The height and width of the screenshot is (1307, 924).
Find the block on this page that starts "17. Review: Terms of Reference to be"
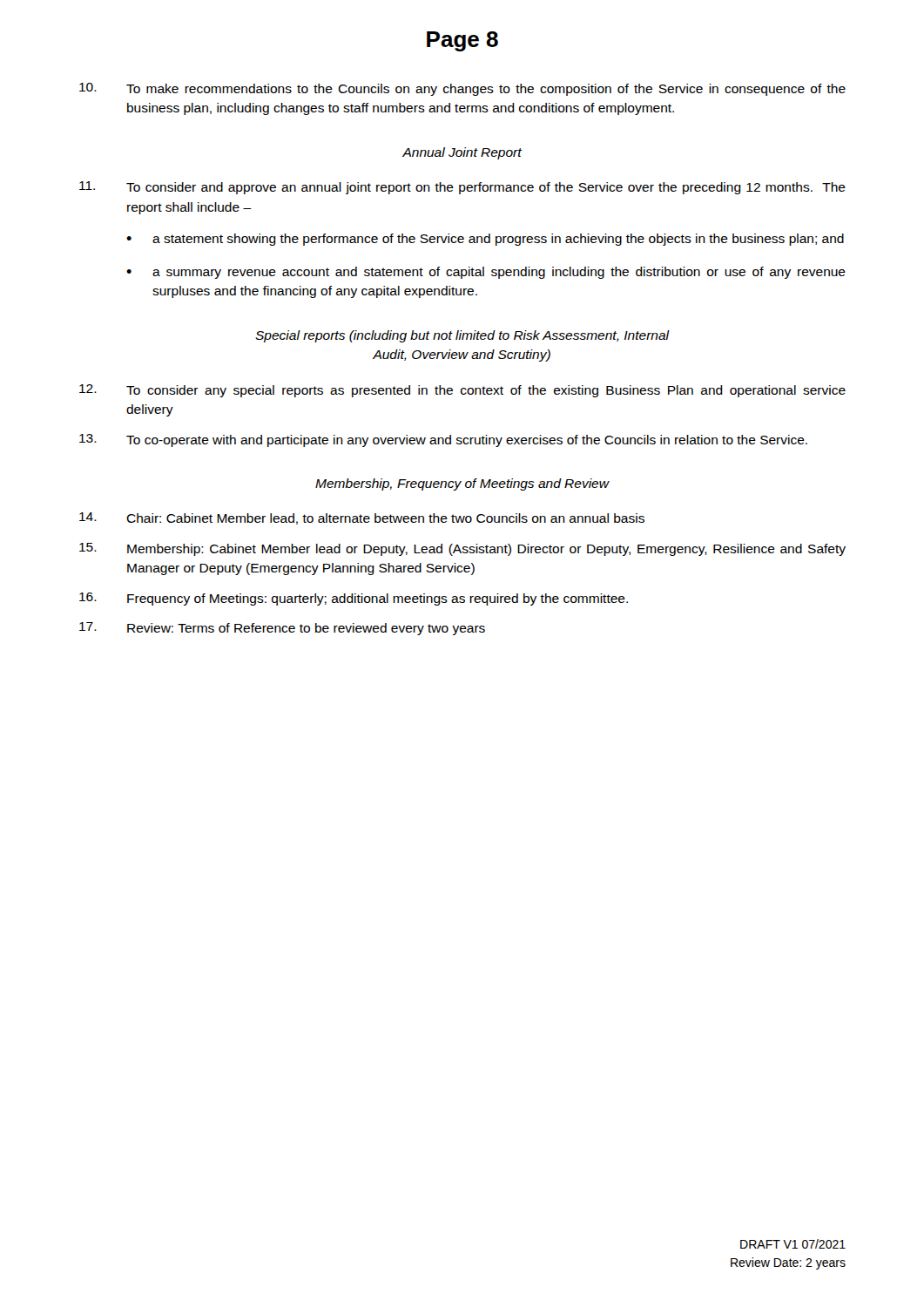(x=462, y=629)
